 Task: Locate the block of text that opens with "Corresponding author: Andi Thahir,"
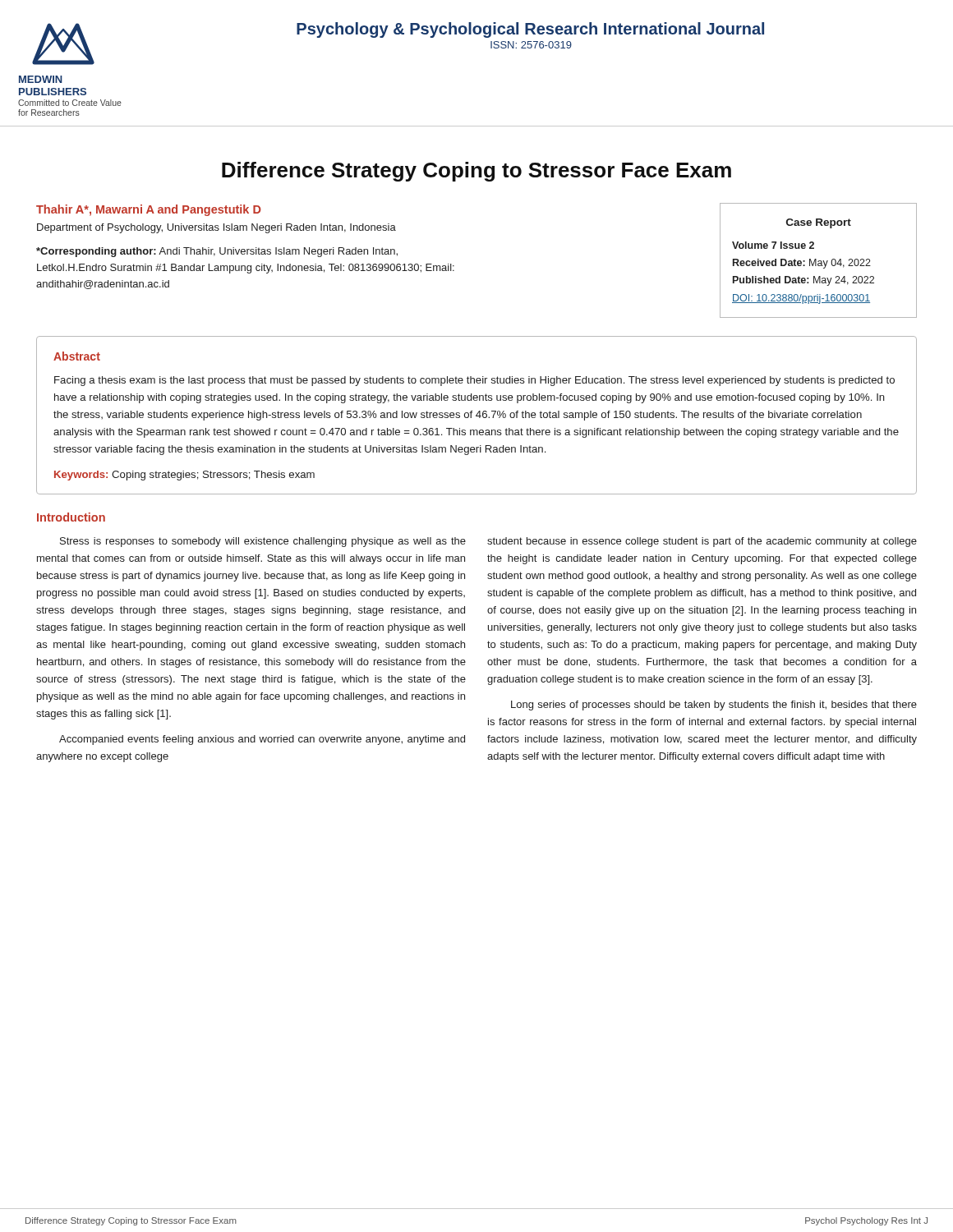246,267
